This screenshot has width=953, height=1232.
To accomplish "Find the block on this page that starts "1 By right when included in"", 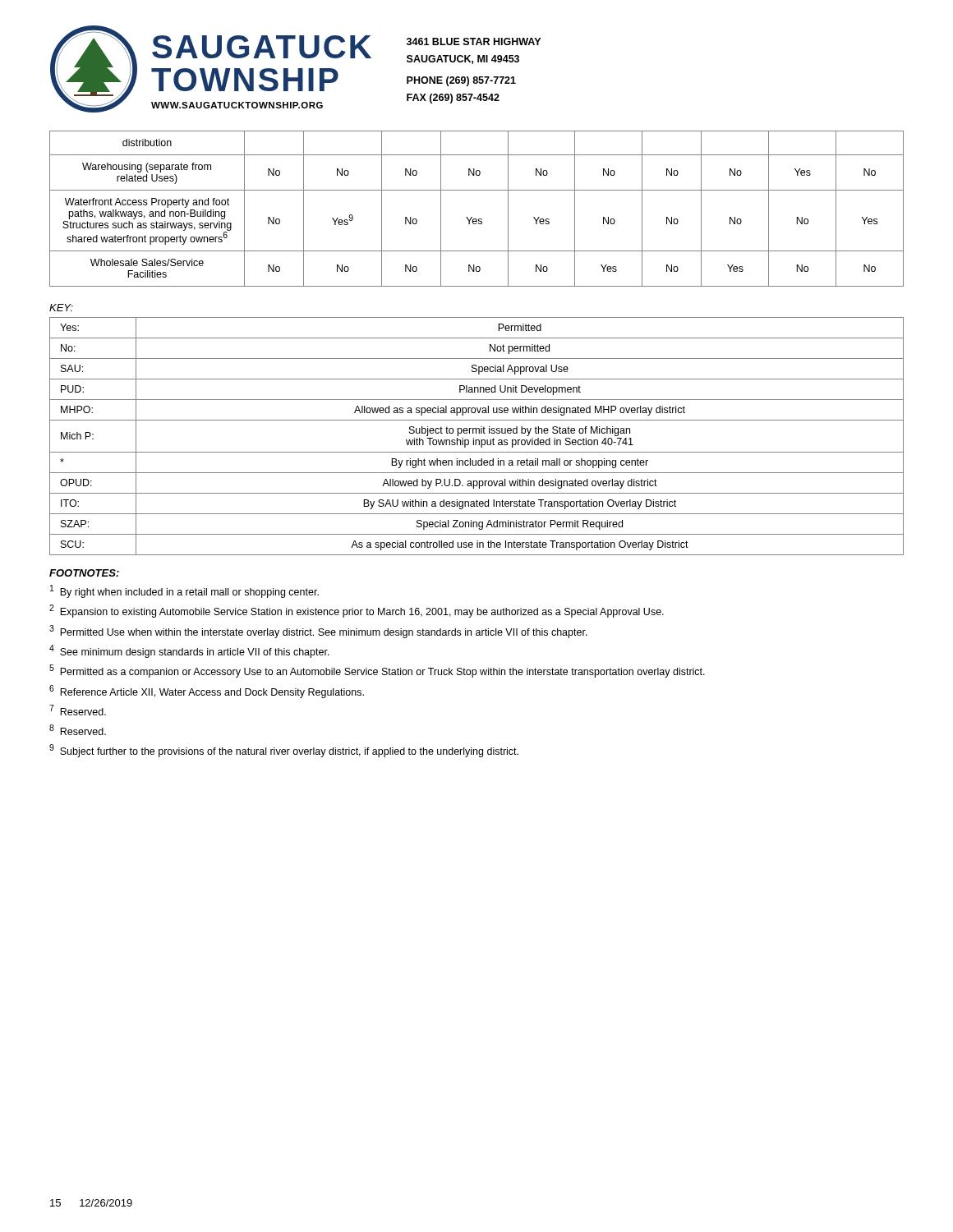I will [x=184, y=591].
